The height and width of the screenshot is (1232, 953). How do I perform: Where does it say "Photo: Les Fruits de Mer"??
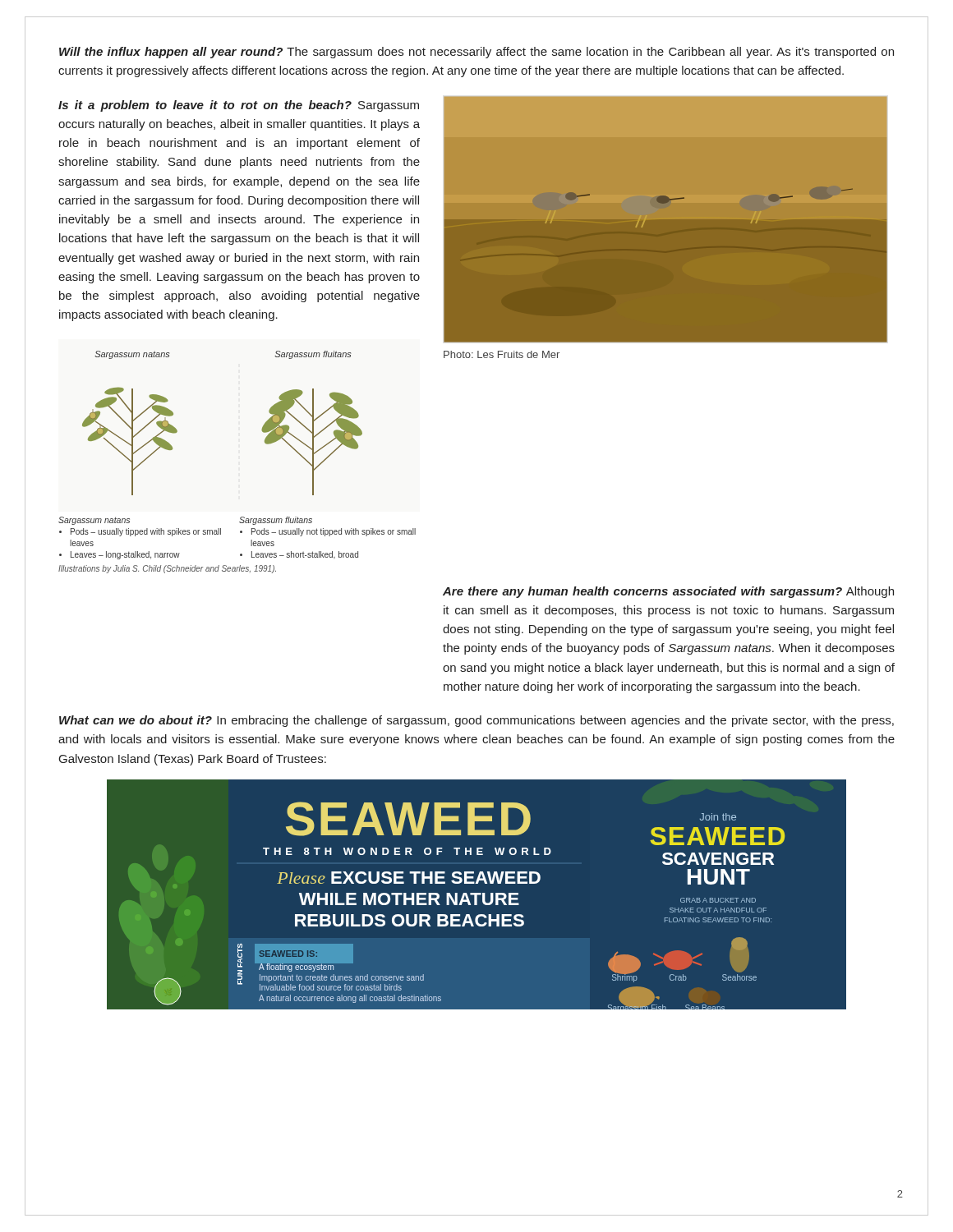pos(501,354)
